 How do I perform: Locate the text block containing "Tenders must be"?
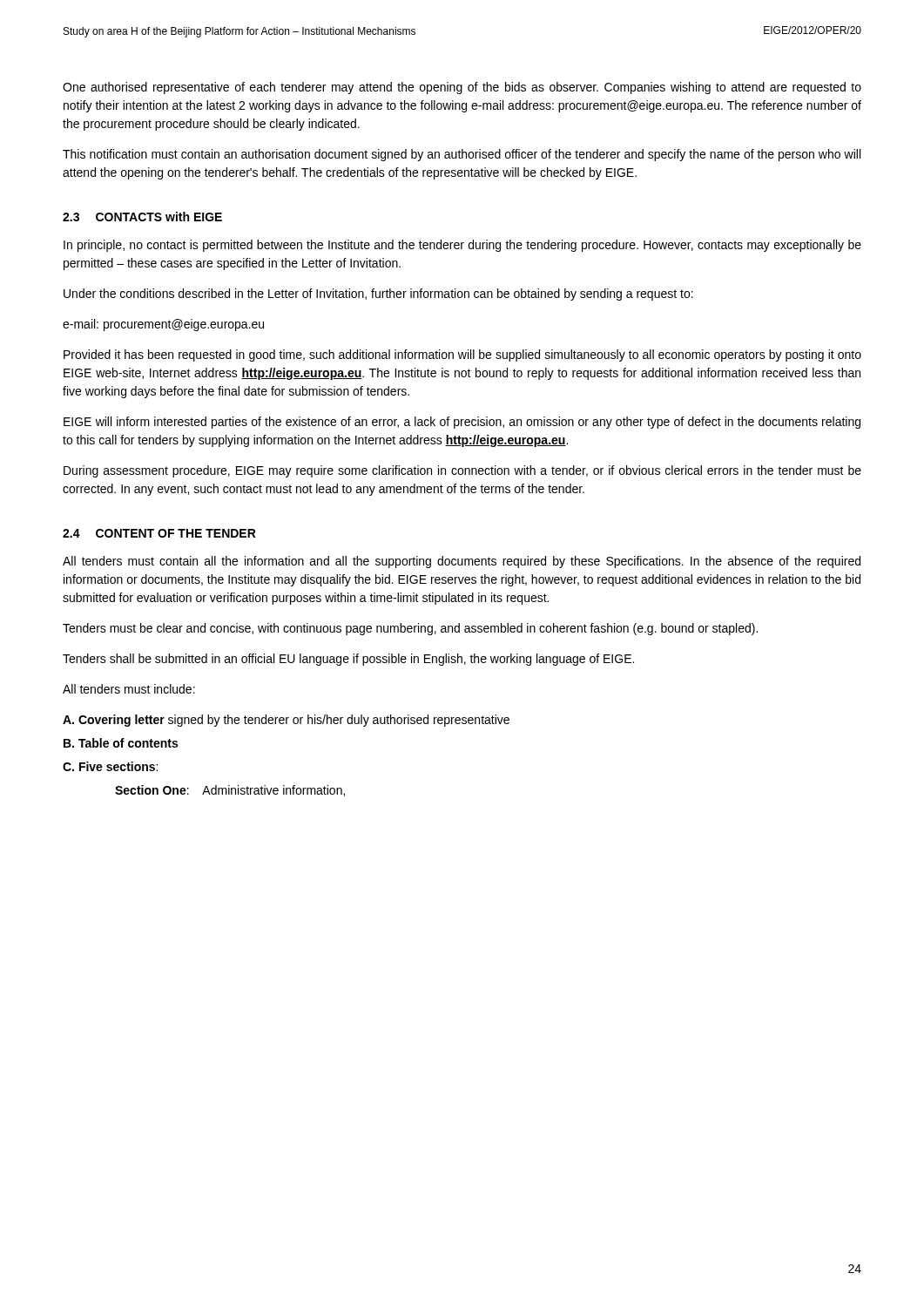pos(411,628)
